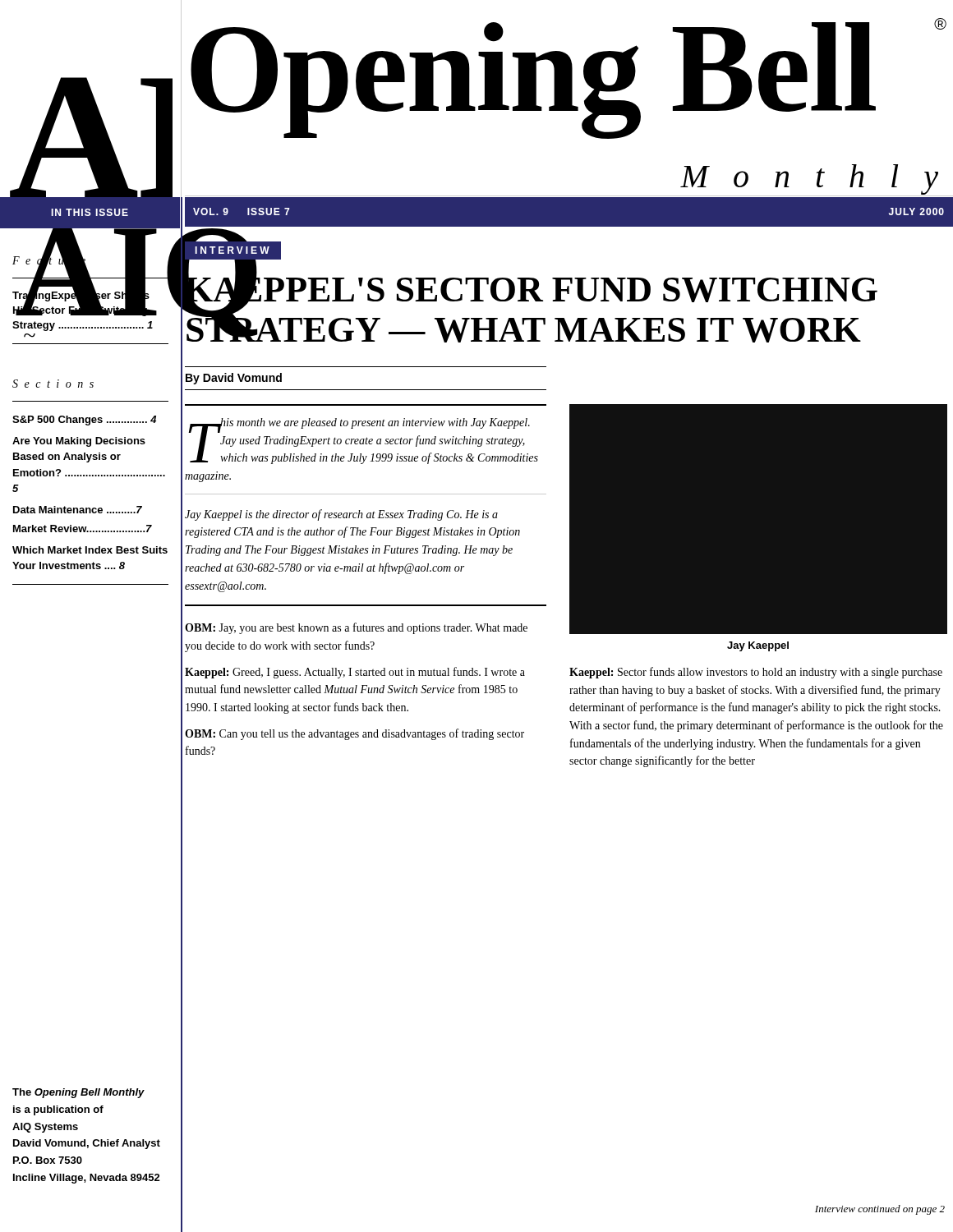Image resolution: width=953 pixels, height=1232 pixels.
Task: Point to the element starting "KAEPPEL'S SECTOR FUND SWITCHING STRATEGY — WHAT"
Action: click(569, 310)
